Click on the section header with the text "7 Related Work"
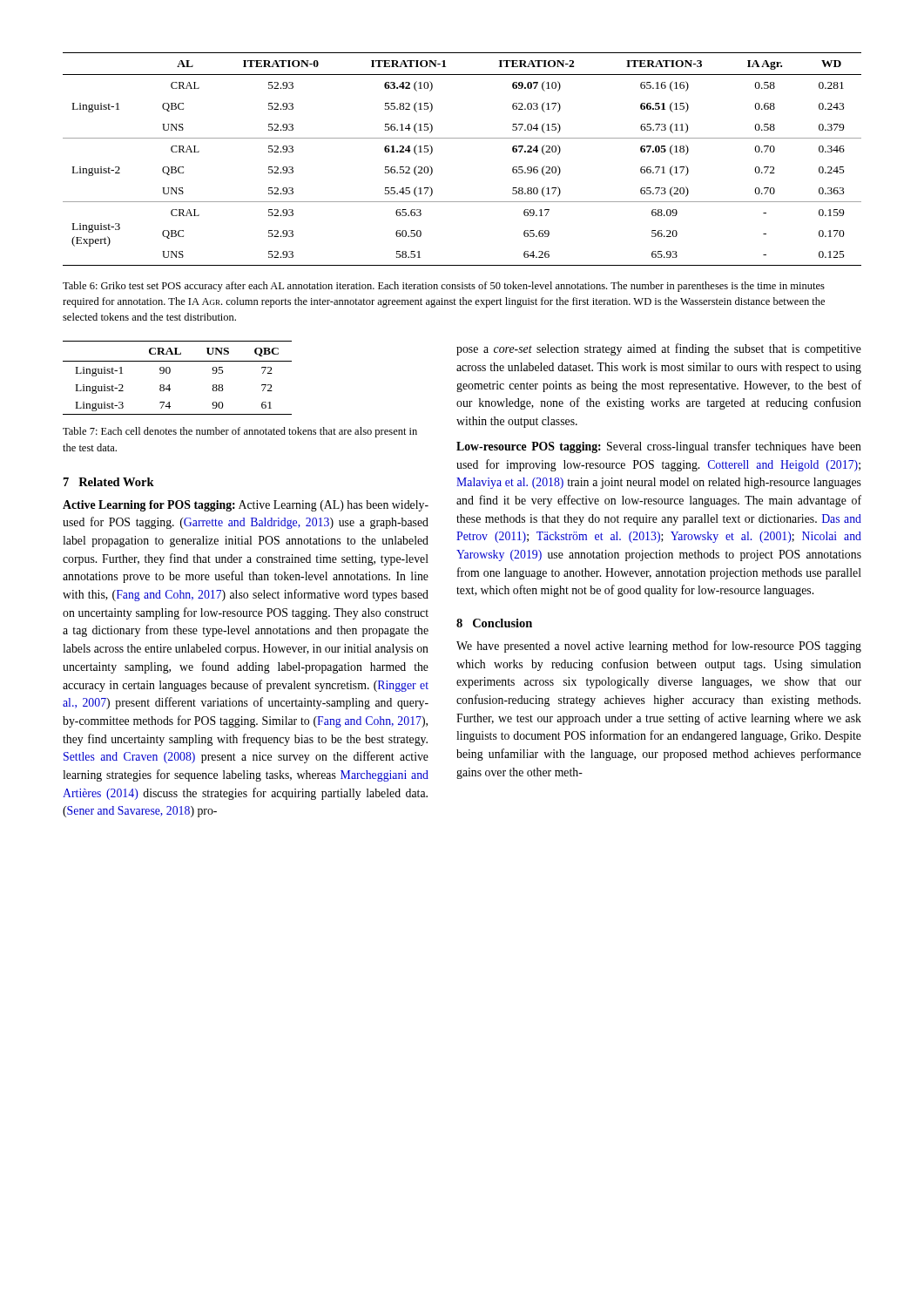 pos(108,482)
